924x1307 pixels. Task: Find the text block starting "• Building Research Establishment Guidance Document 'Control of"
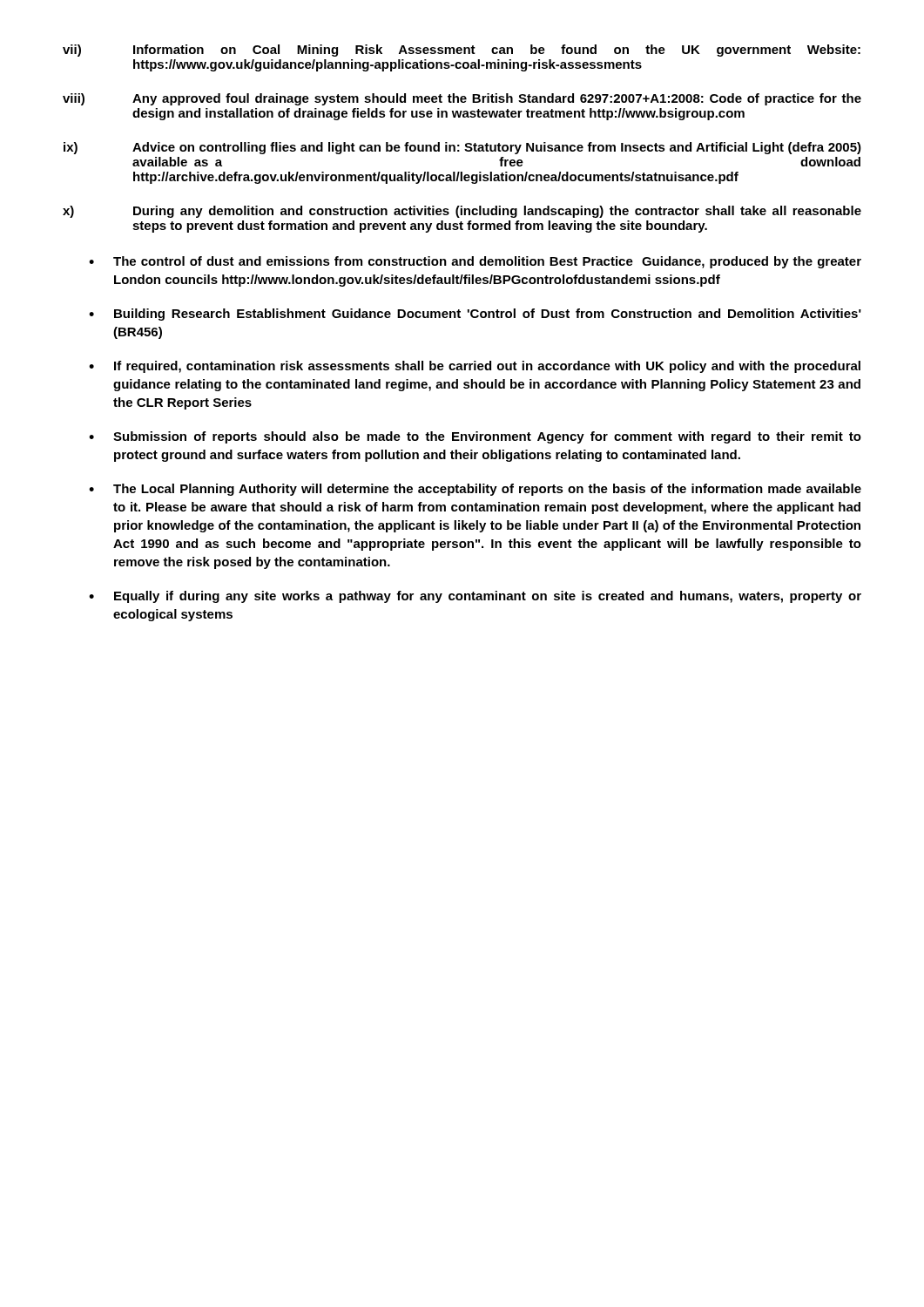(475, 322)
